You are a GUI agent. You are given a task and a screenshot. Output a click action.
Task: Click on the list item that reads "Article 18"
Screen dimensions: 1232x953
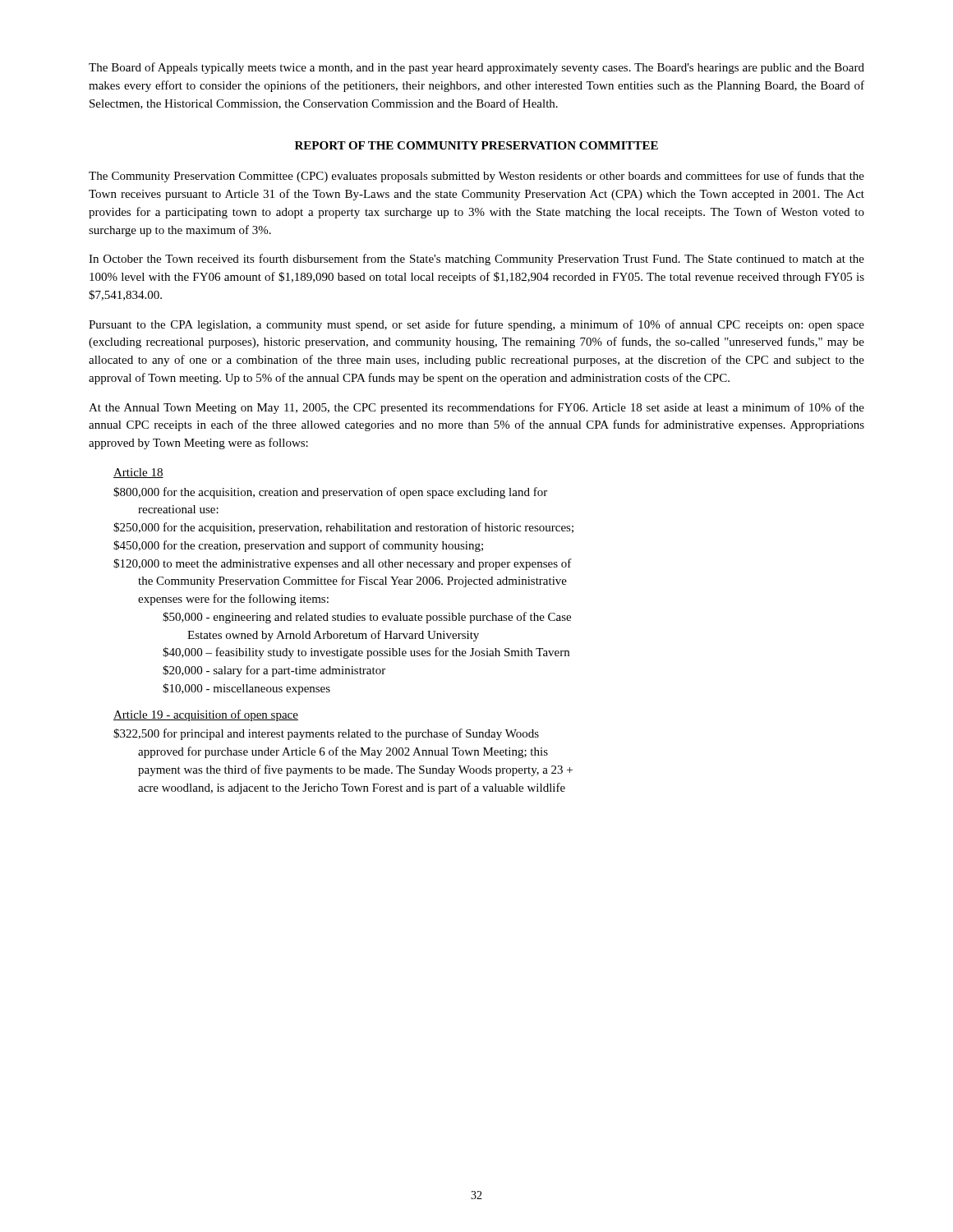pos(138,473)
